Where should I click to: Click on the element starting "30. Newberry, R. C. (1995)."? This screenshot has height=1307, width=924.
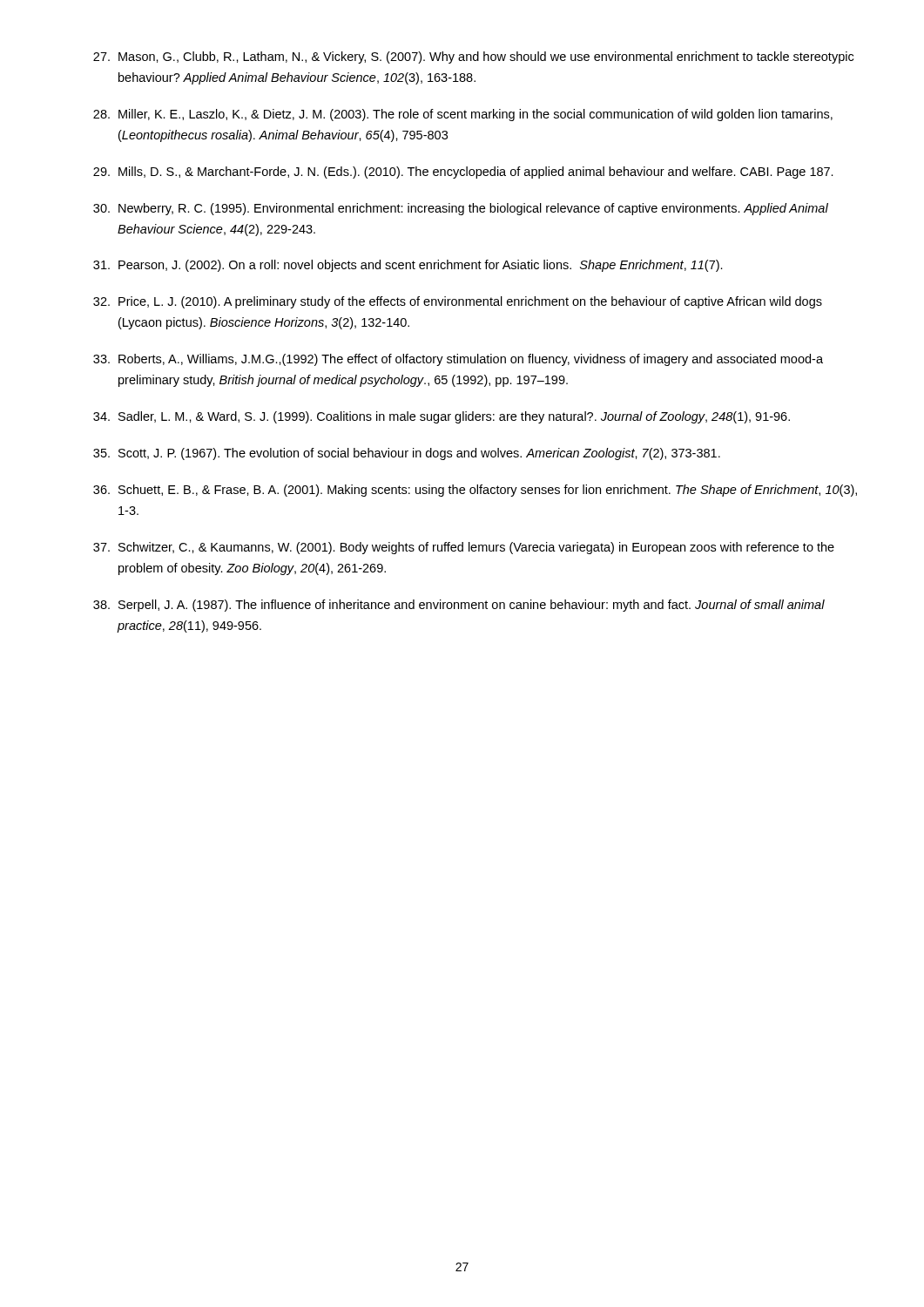(x=466, y=219)
